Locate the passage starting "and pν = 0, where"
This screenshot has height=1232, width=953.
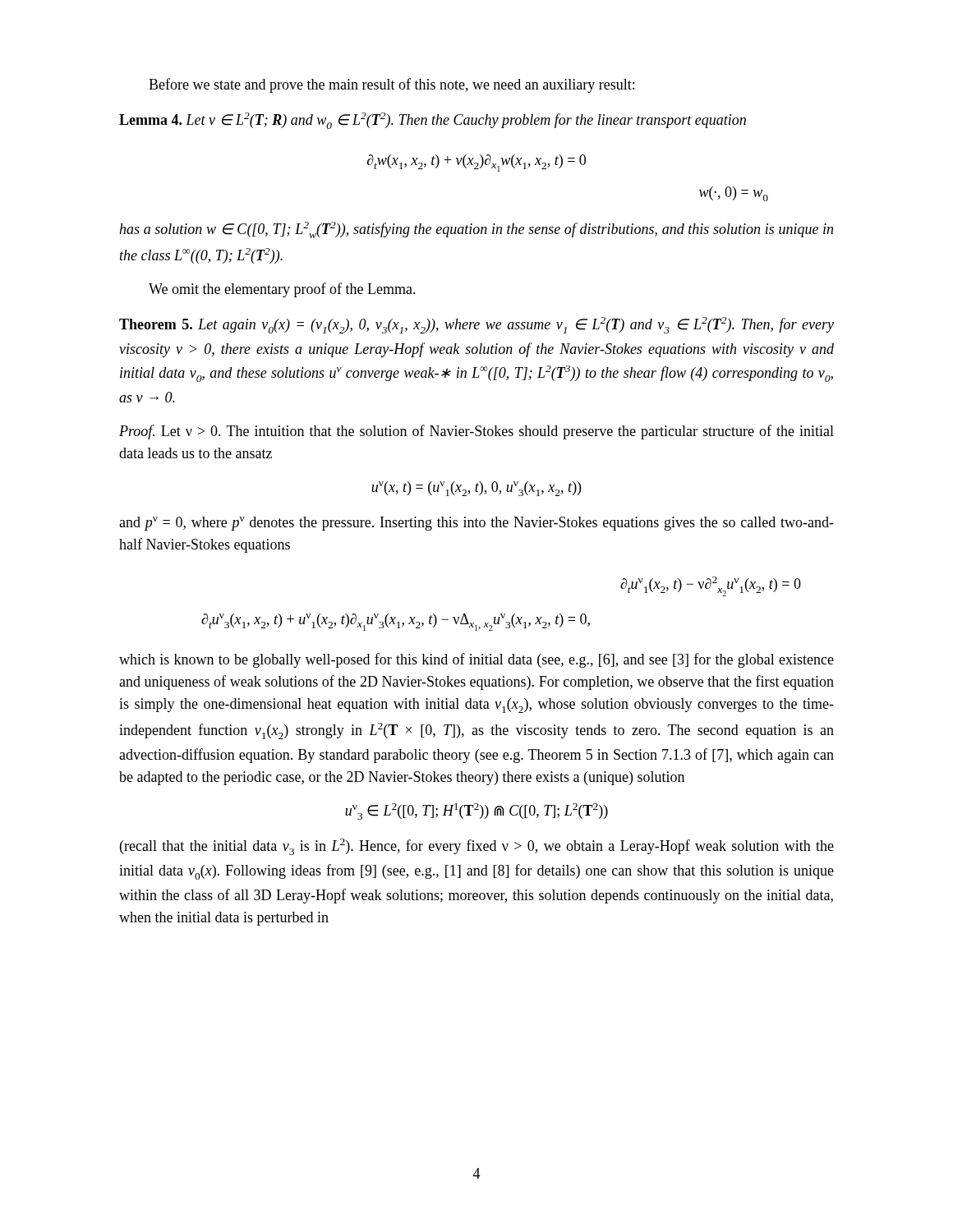(476, 533)
